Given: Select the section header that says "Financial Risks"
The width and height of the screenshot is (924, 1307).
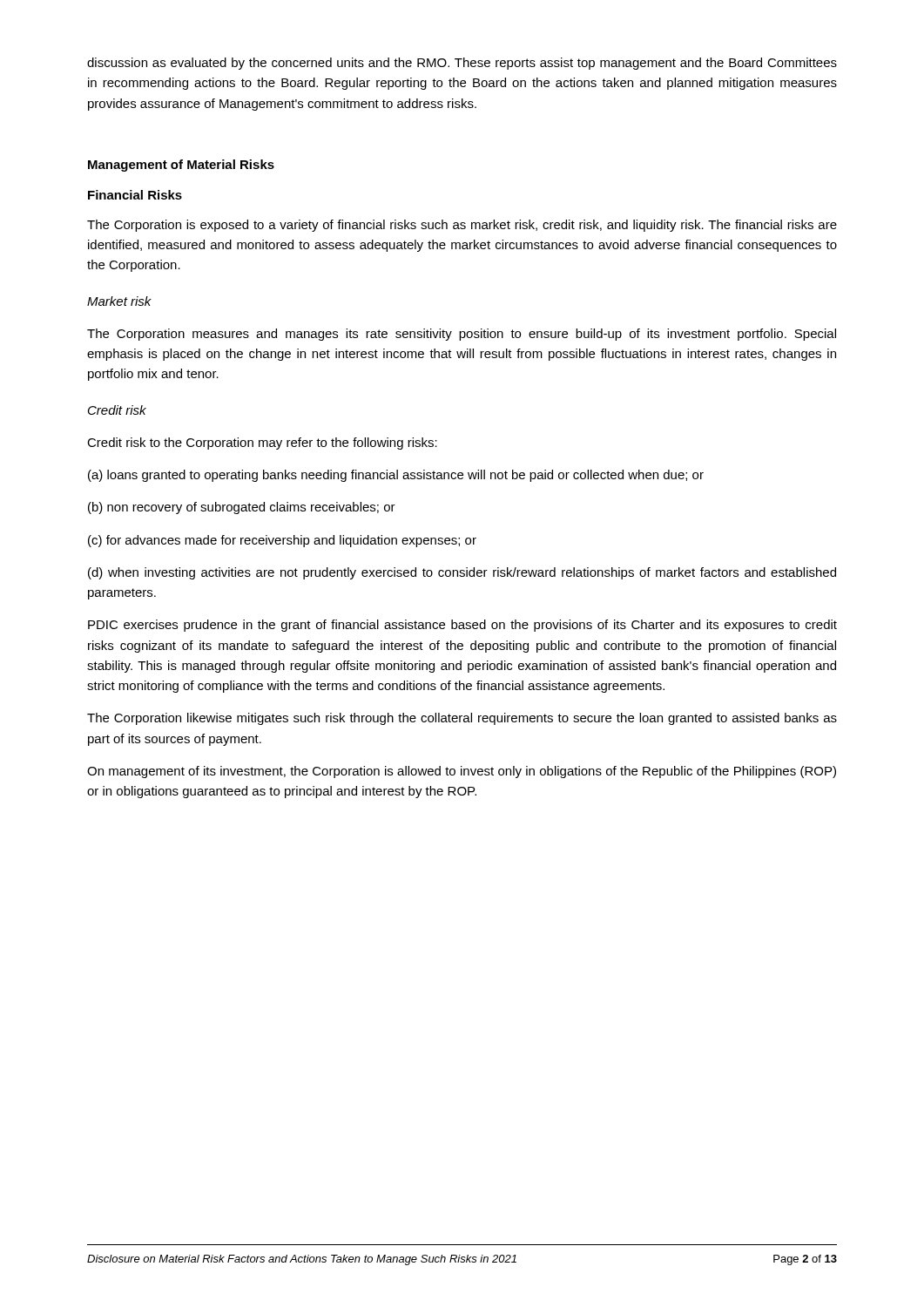Looking at the screenshot, I should pos(135,195).
